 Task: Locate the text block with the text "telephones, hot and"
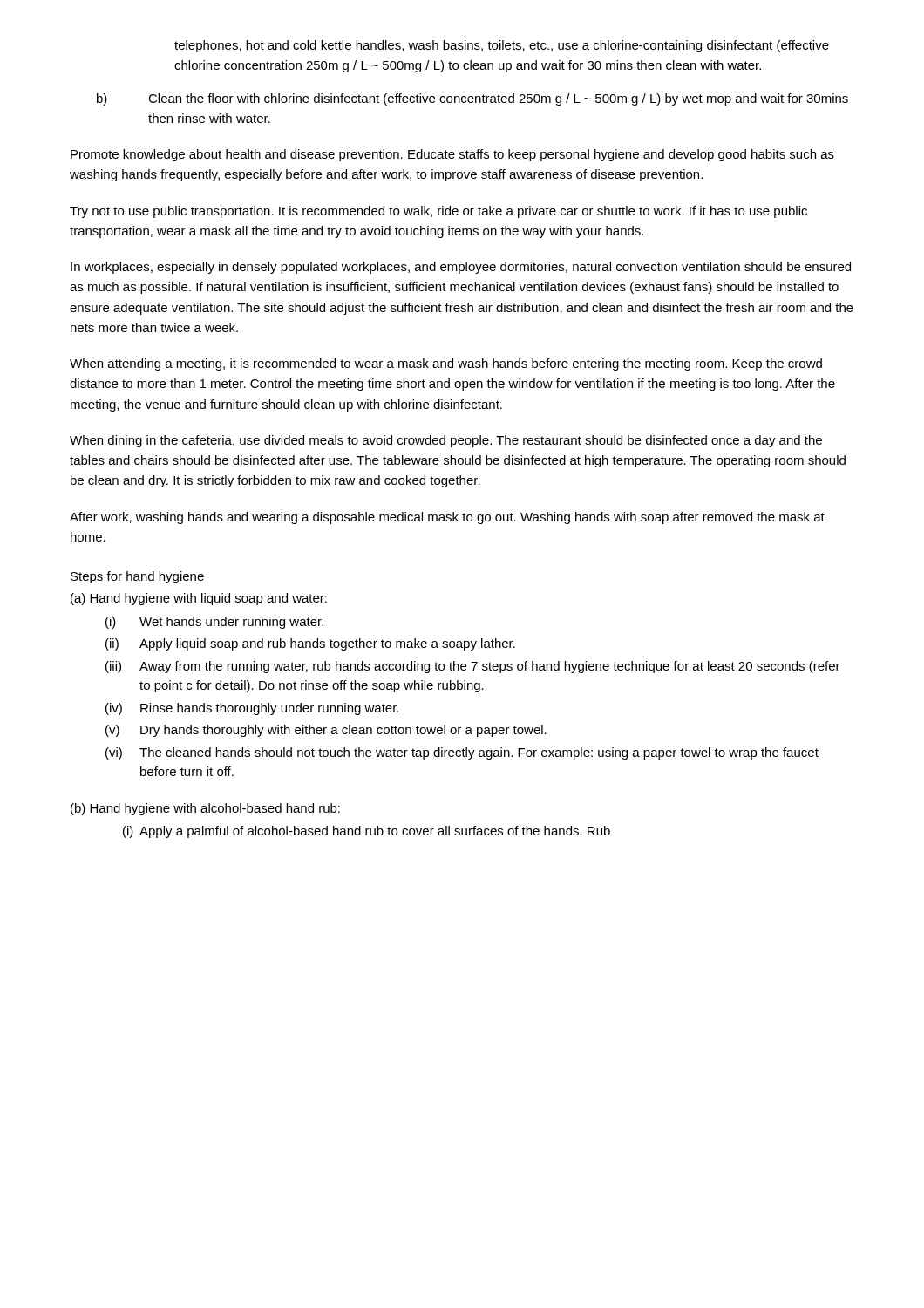502,55
